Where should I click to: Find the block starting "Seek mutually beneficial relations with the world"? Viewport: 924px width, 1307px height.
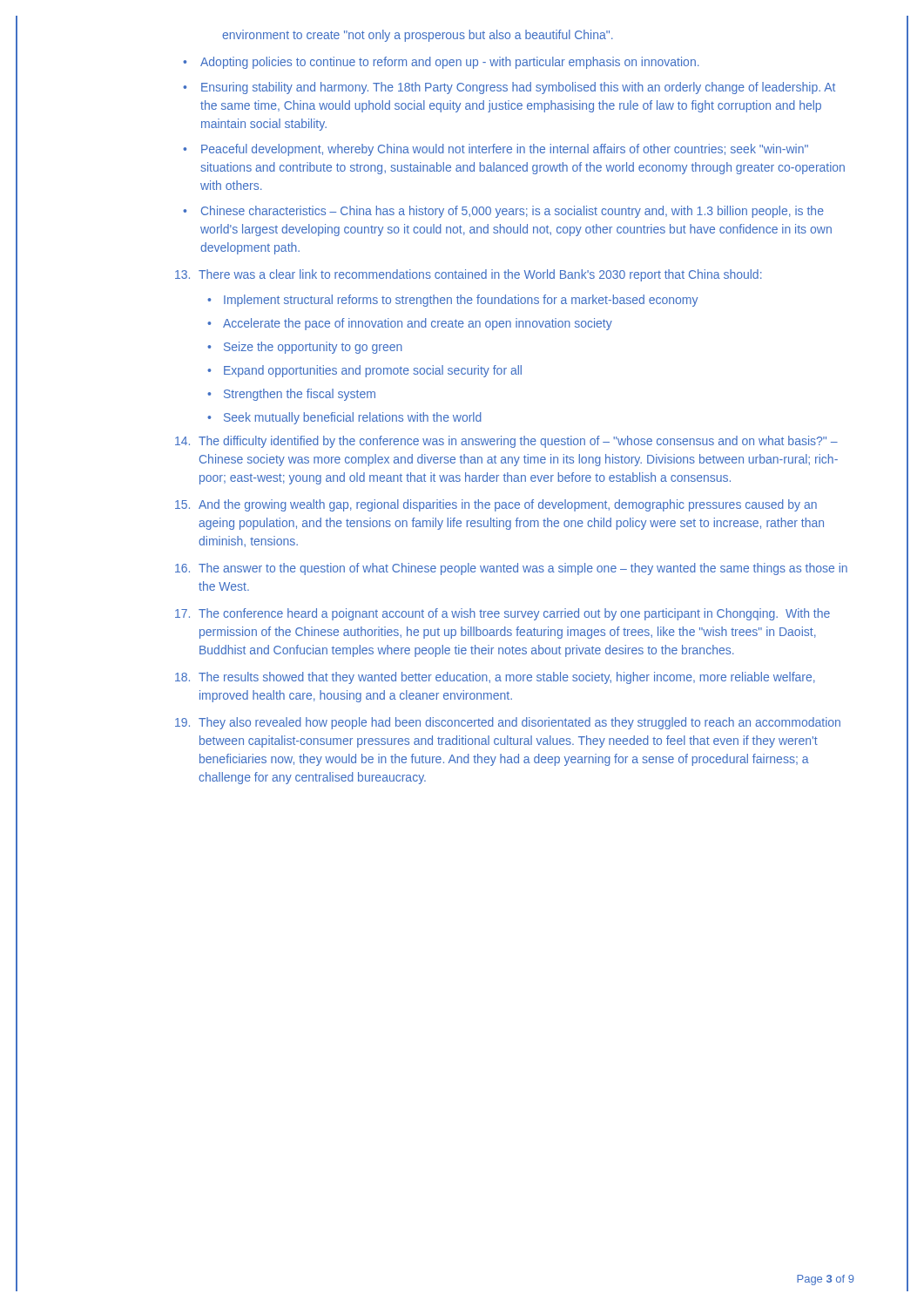pyautogui.click(x=352, y=417)
